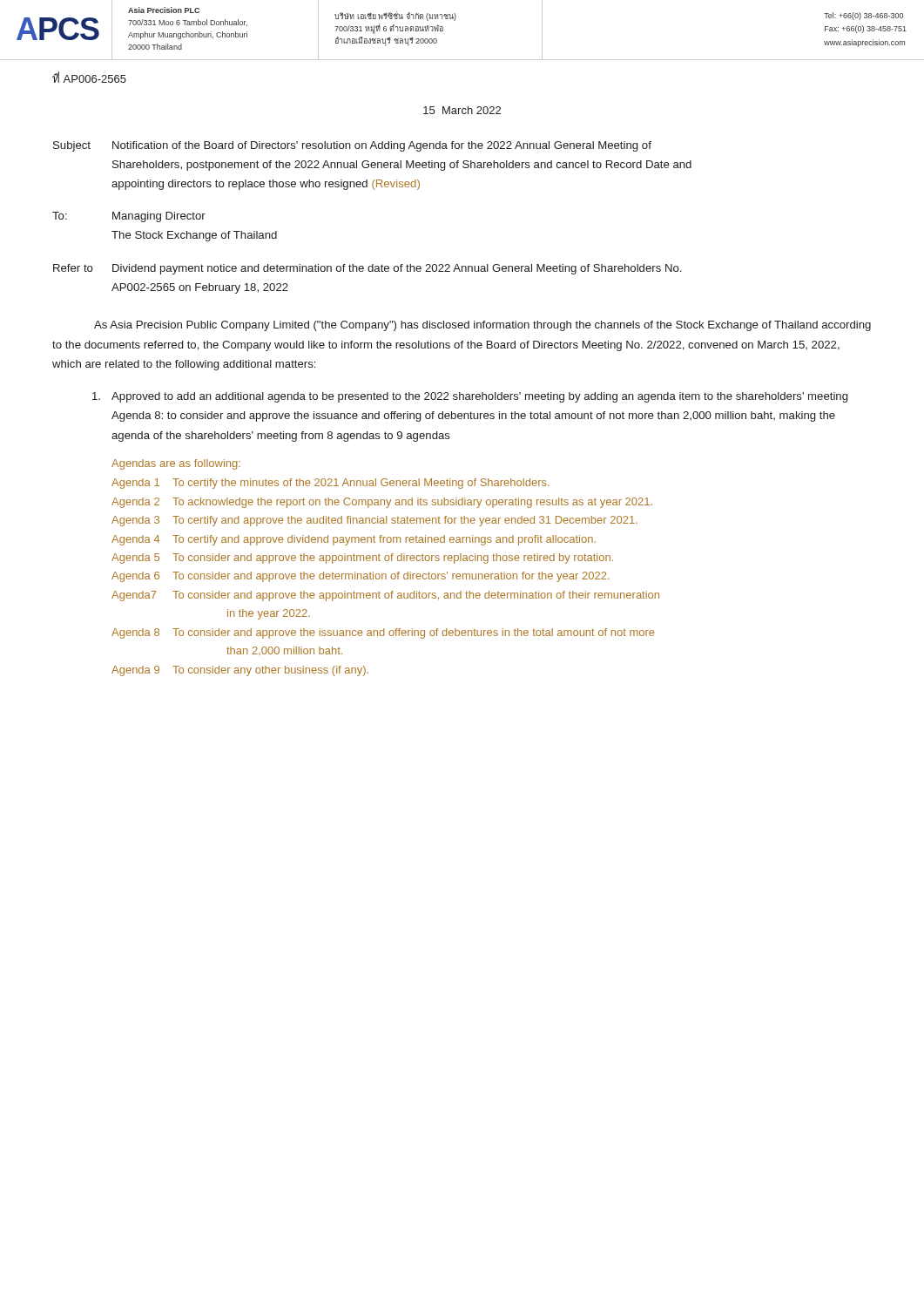Find the list item containing "Agenda 8 To consider"
Viewport: 924px width, 1307px height.
coord(492,641)
